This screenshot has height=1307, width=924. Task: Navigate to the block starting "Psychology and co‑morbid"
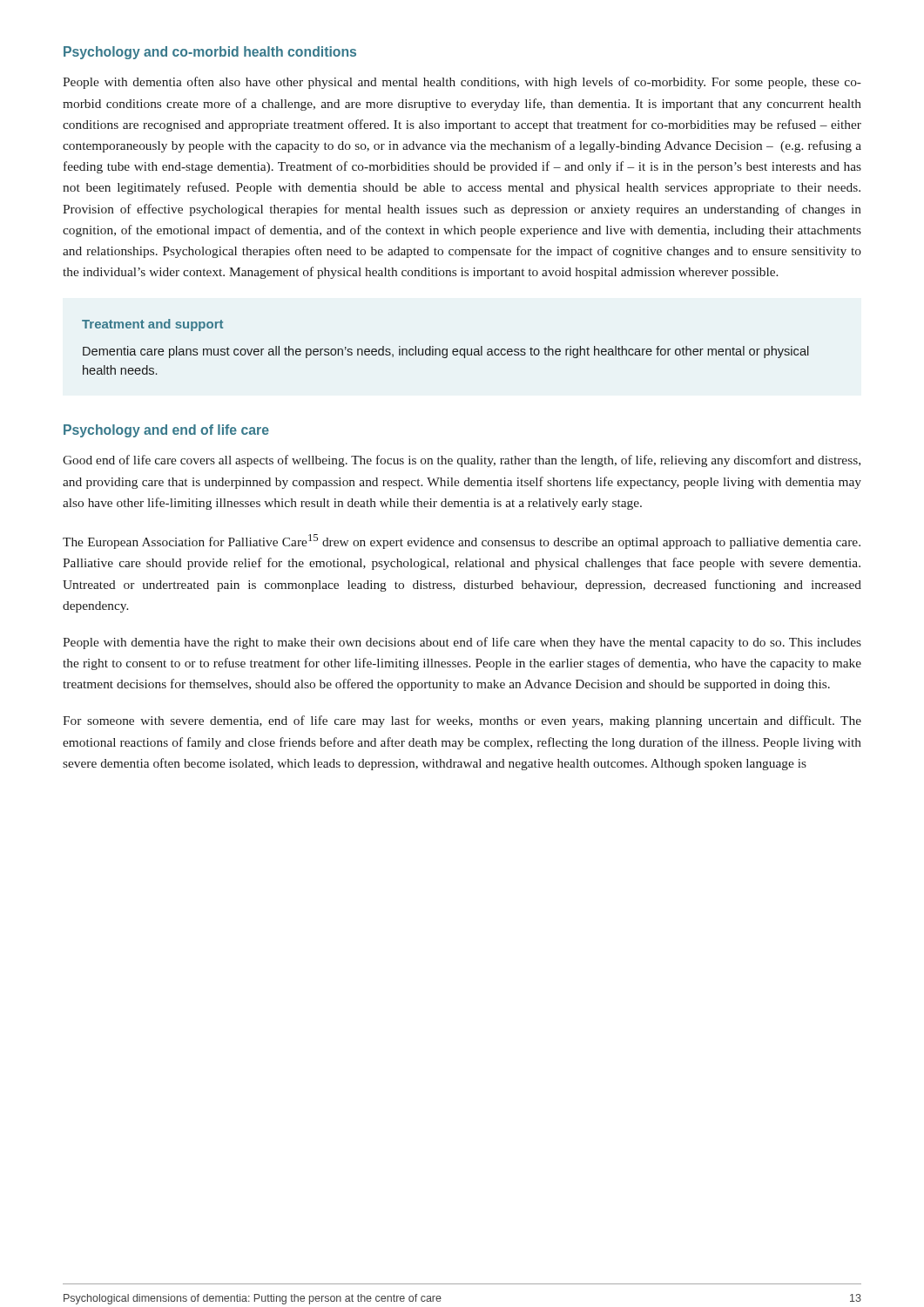[x=210, y=52]
